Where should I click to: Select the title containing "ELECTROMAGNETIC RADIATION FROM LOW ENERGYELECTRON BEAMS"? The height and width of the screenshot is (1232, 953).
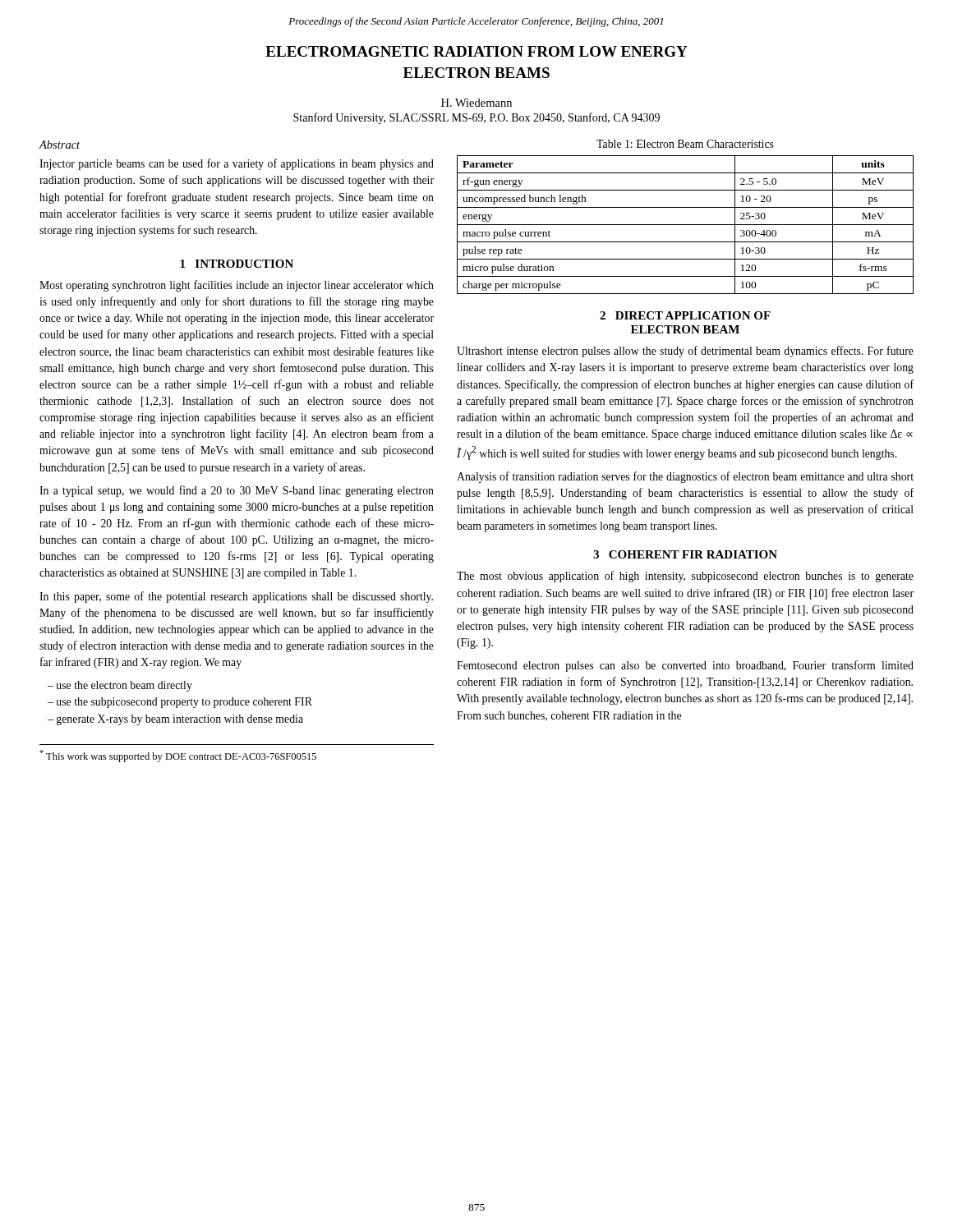[x=476, y=62]
